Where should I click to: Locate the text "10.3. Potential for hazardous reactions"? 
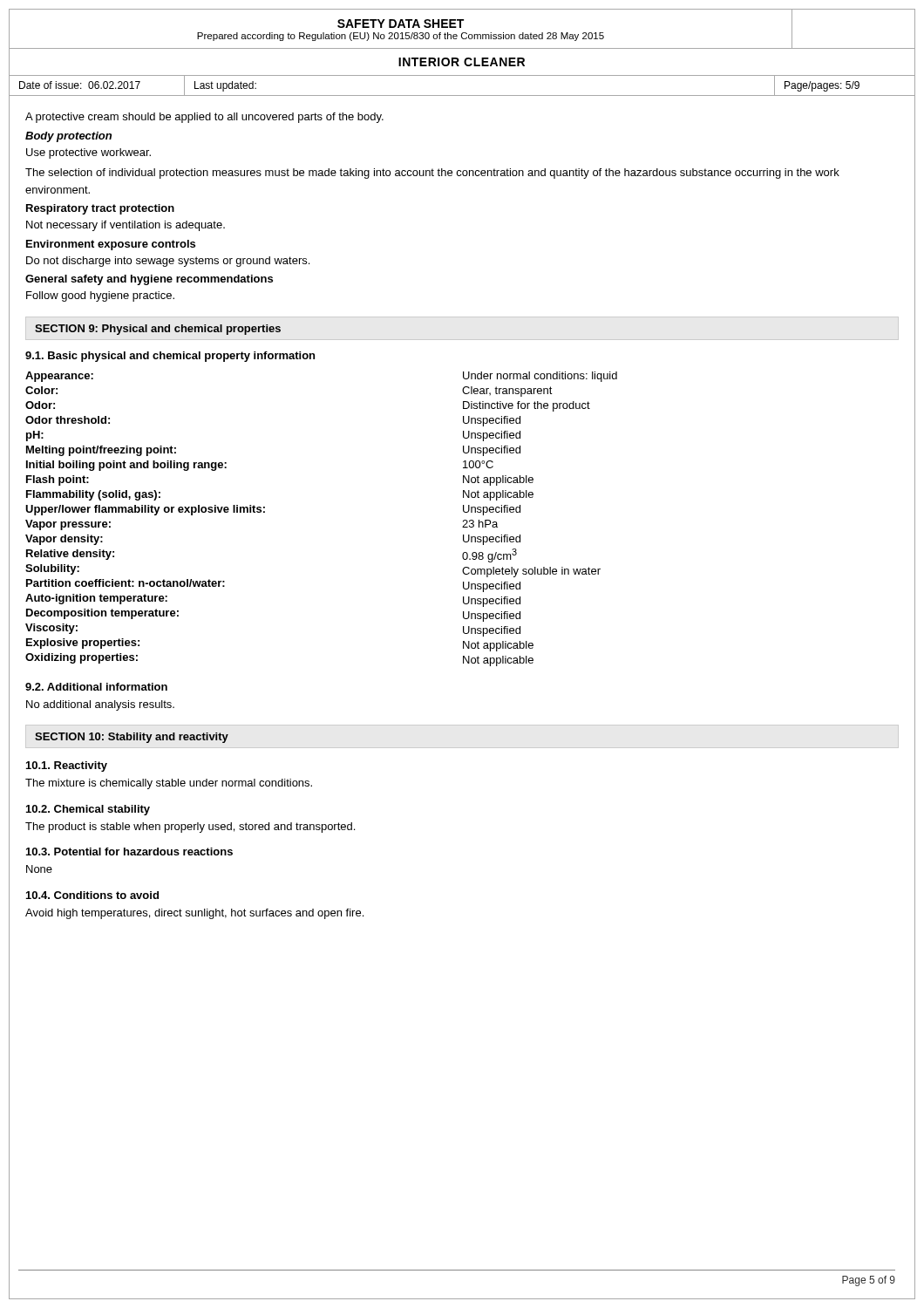click(x=129, y=852)
